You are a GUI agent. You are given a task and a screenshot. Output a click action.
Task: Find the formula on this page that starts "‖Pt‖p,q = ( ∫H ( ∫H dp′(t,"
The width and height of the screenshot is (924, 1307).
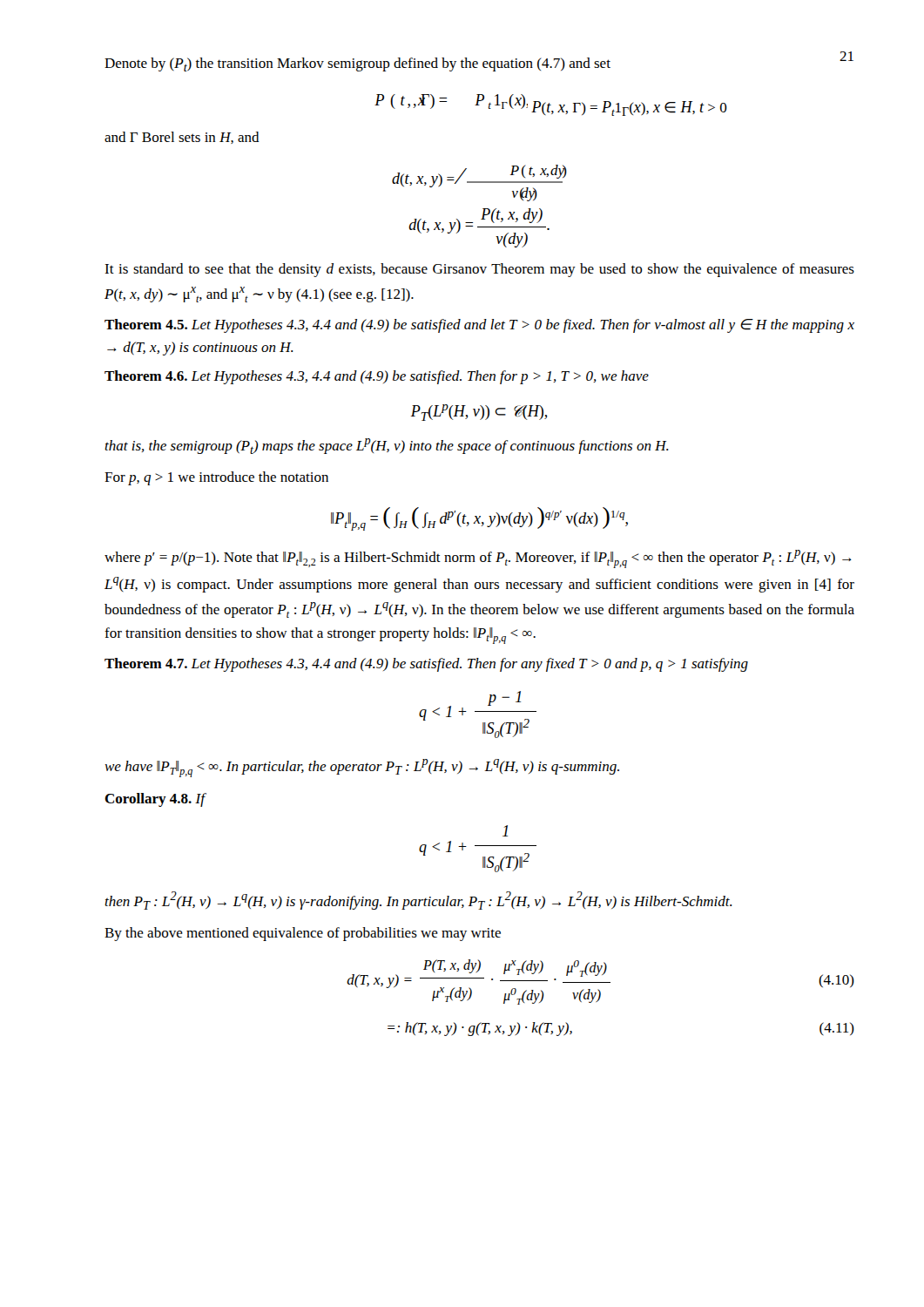pos(479,516)
